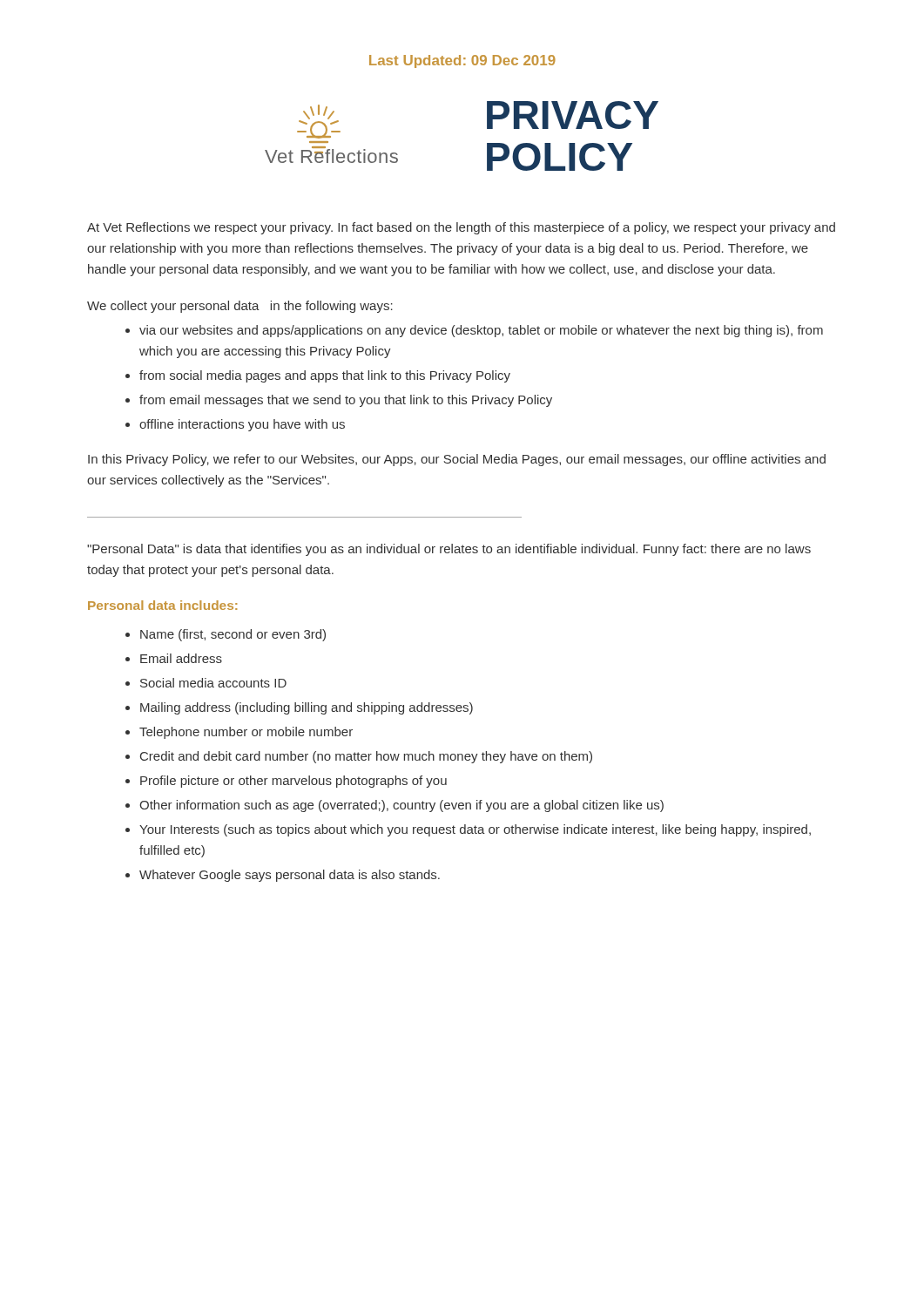Screen dimensions: 1307x924
Task: Find the list item that says "Whatever Google says personal data"
Action: [290, 874]
